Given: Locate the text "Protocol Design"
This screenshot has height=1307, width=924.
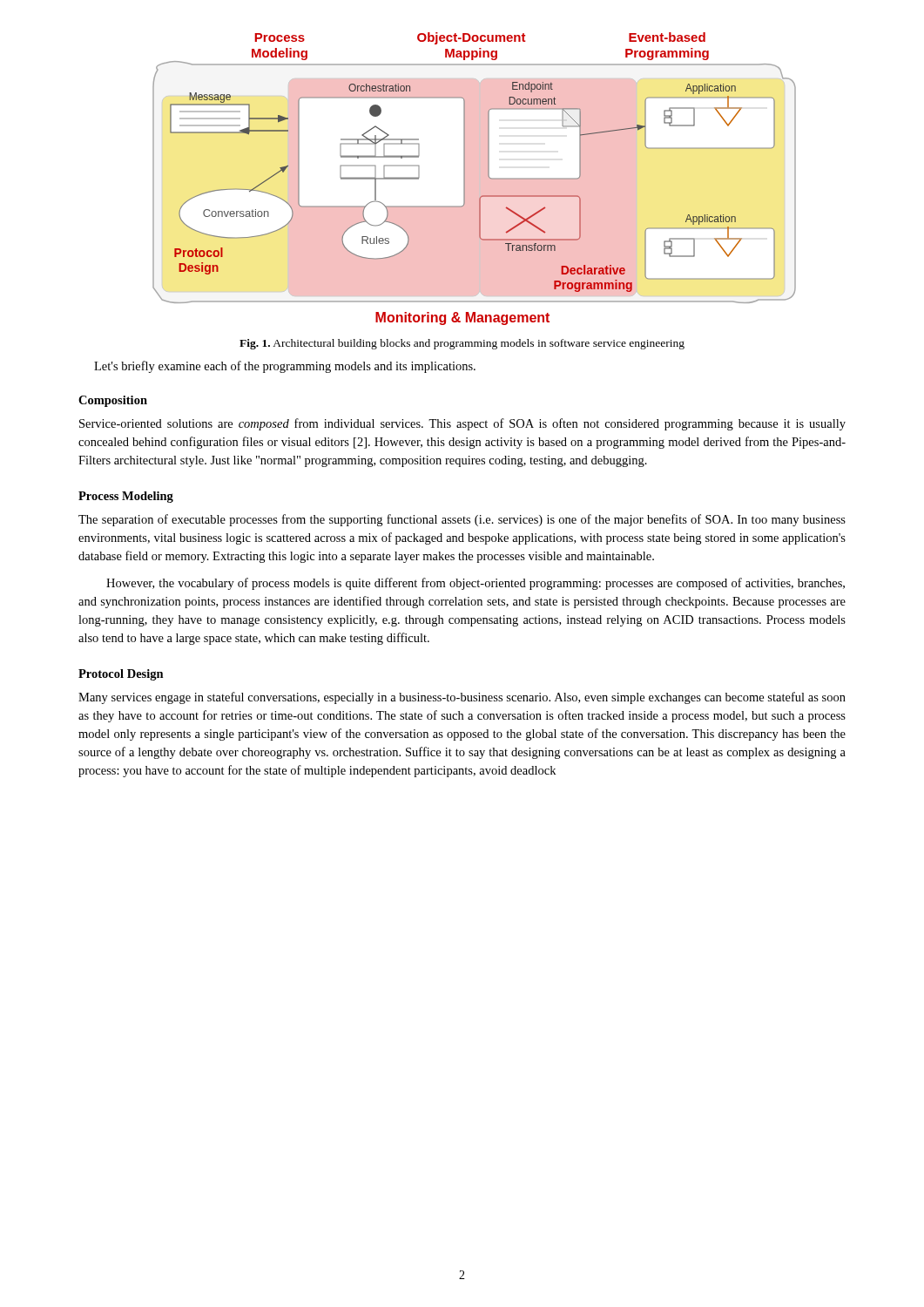Looking at the screenshot, I should click(x=121, y=674).
